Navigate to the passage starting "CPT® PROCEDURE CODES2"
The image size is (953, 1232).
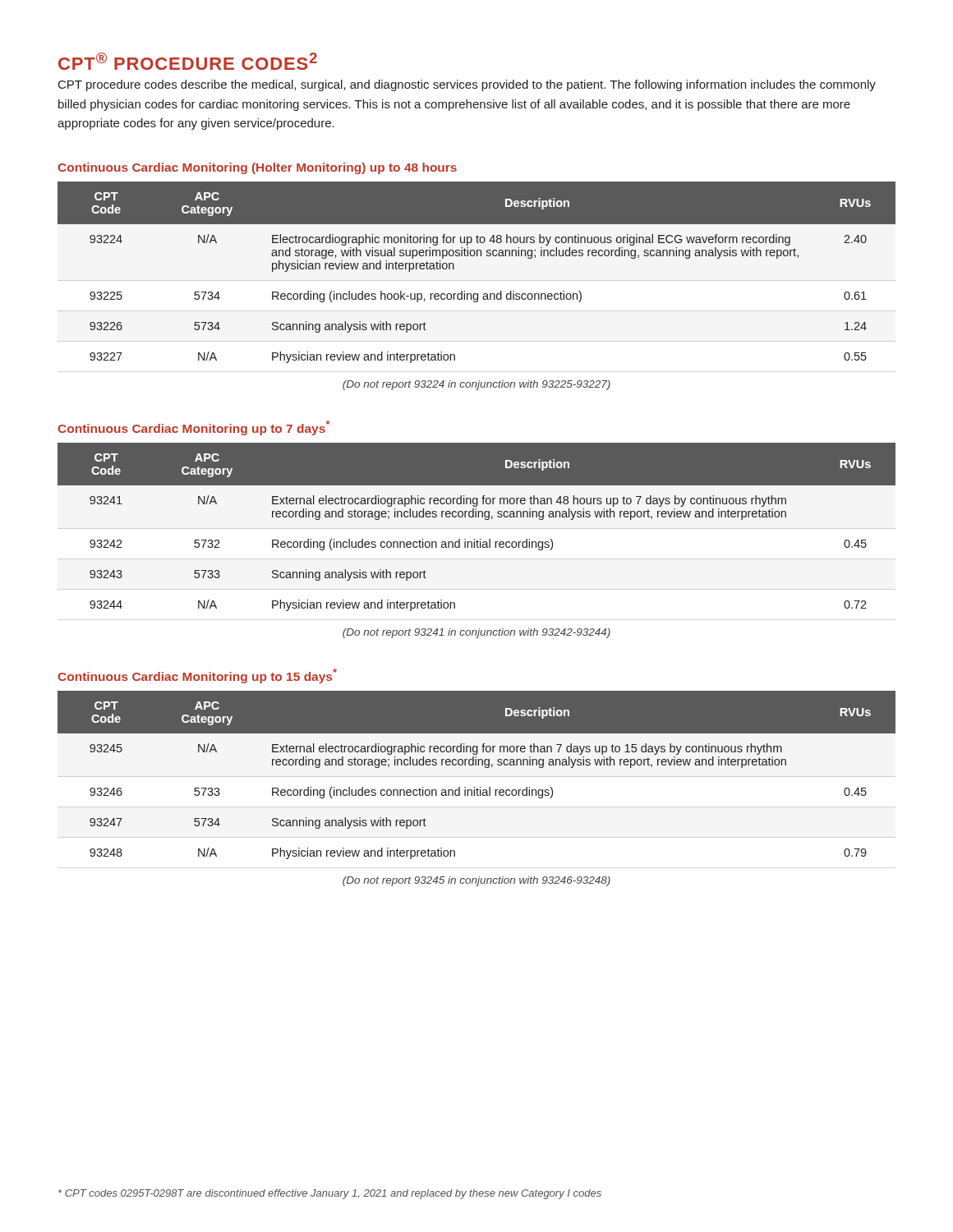click(x=188, y=62)
